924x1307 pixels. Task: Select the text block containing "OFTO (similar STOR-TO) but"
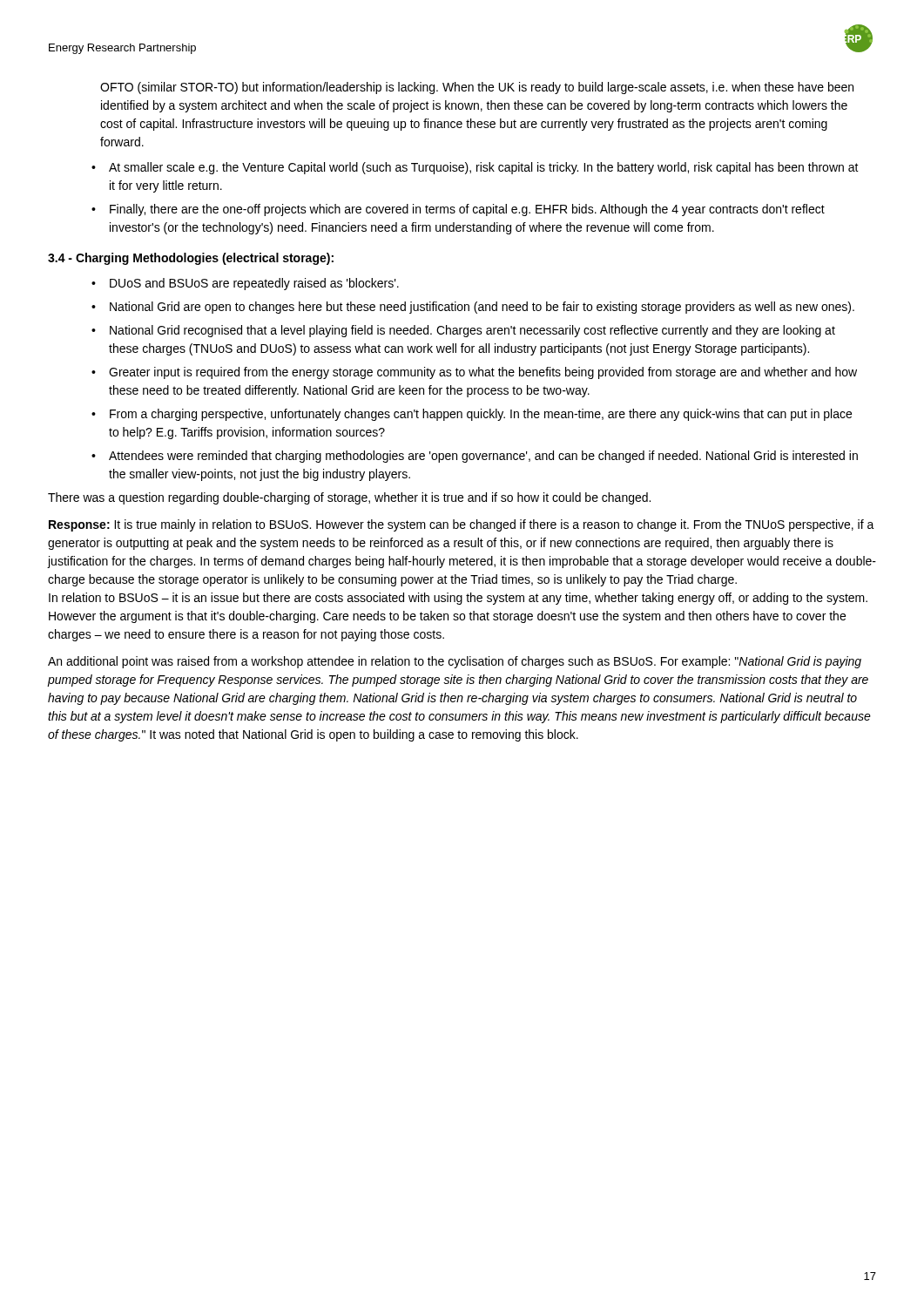[477, 115]
